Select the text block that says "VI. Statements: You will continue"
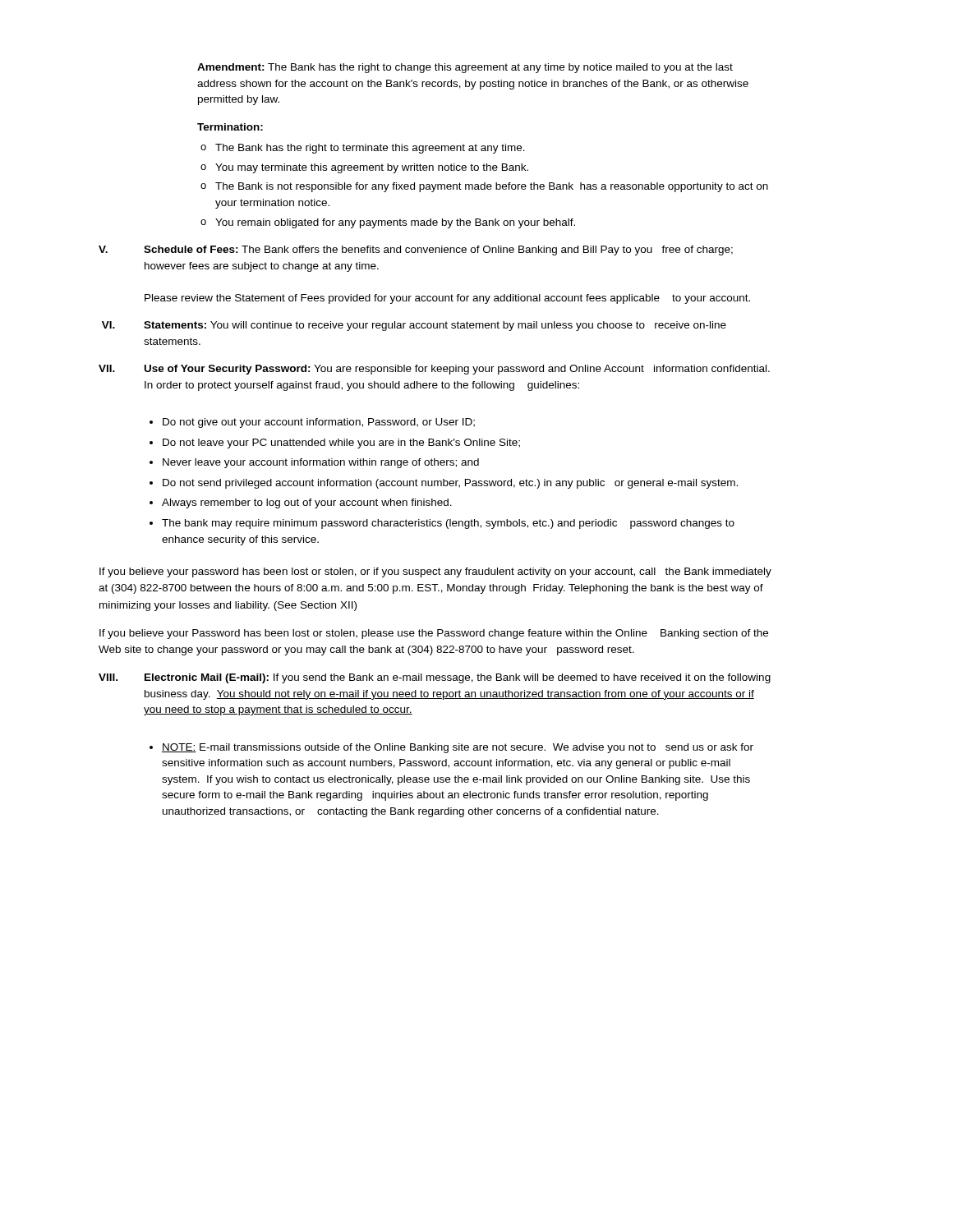 [435, 333]
